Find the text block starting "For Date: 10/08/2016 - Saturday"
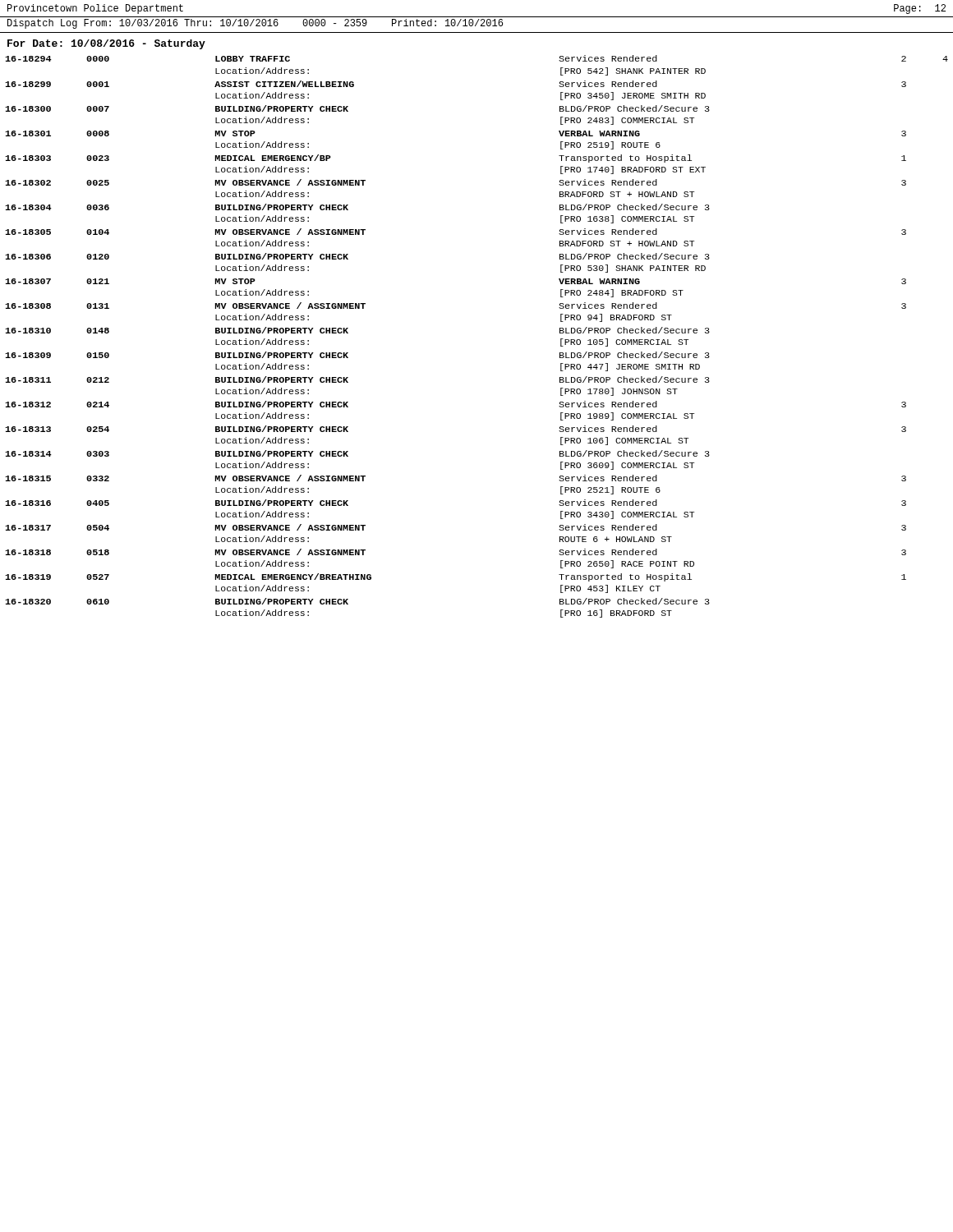Image resolution: width=953 pixels, height=1232 pixels. (x=106, y=44)
